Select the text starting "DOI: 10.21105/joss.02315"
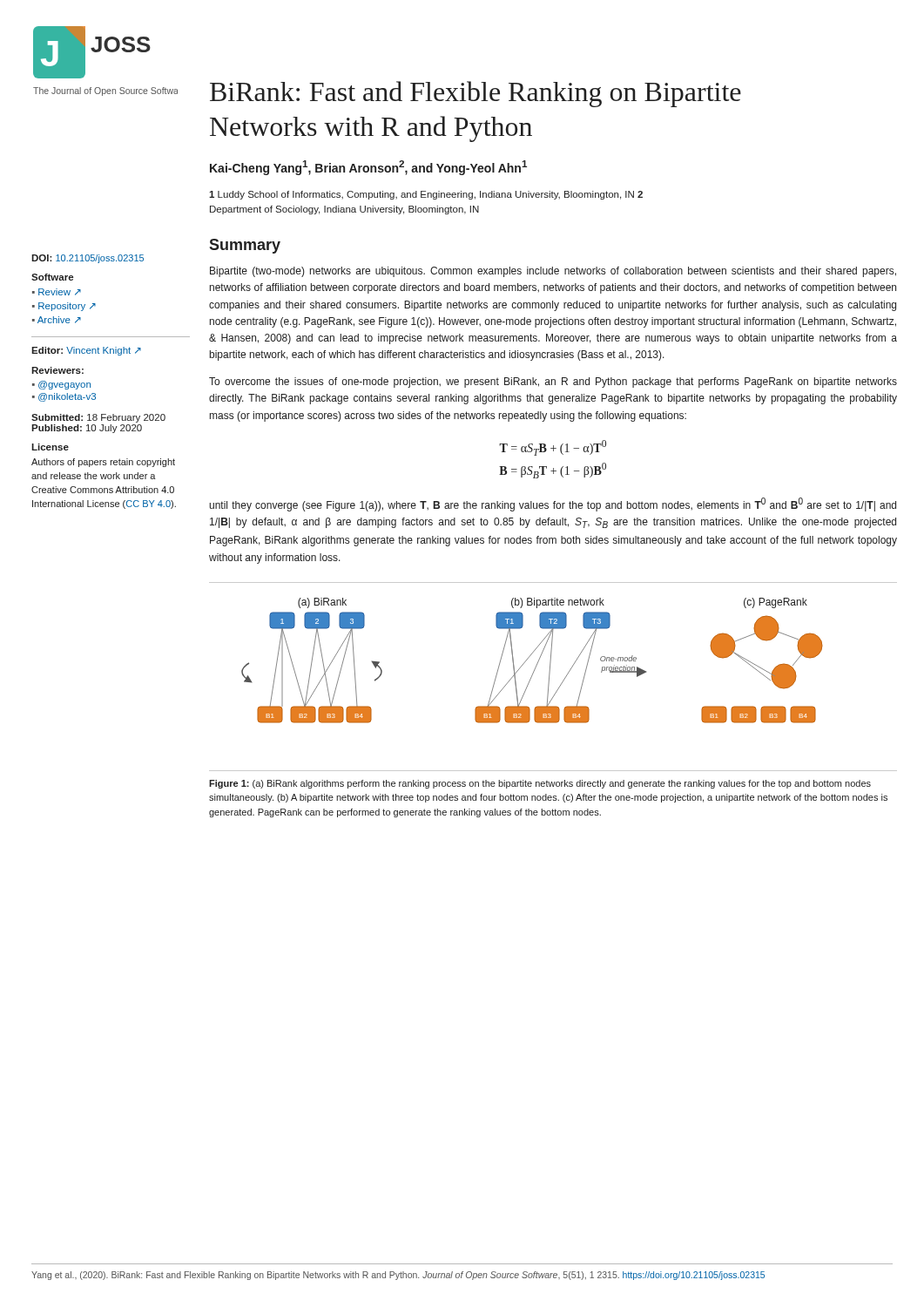 coord(88,258)
